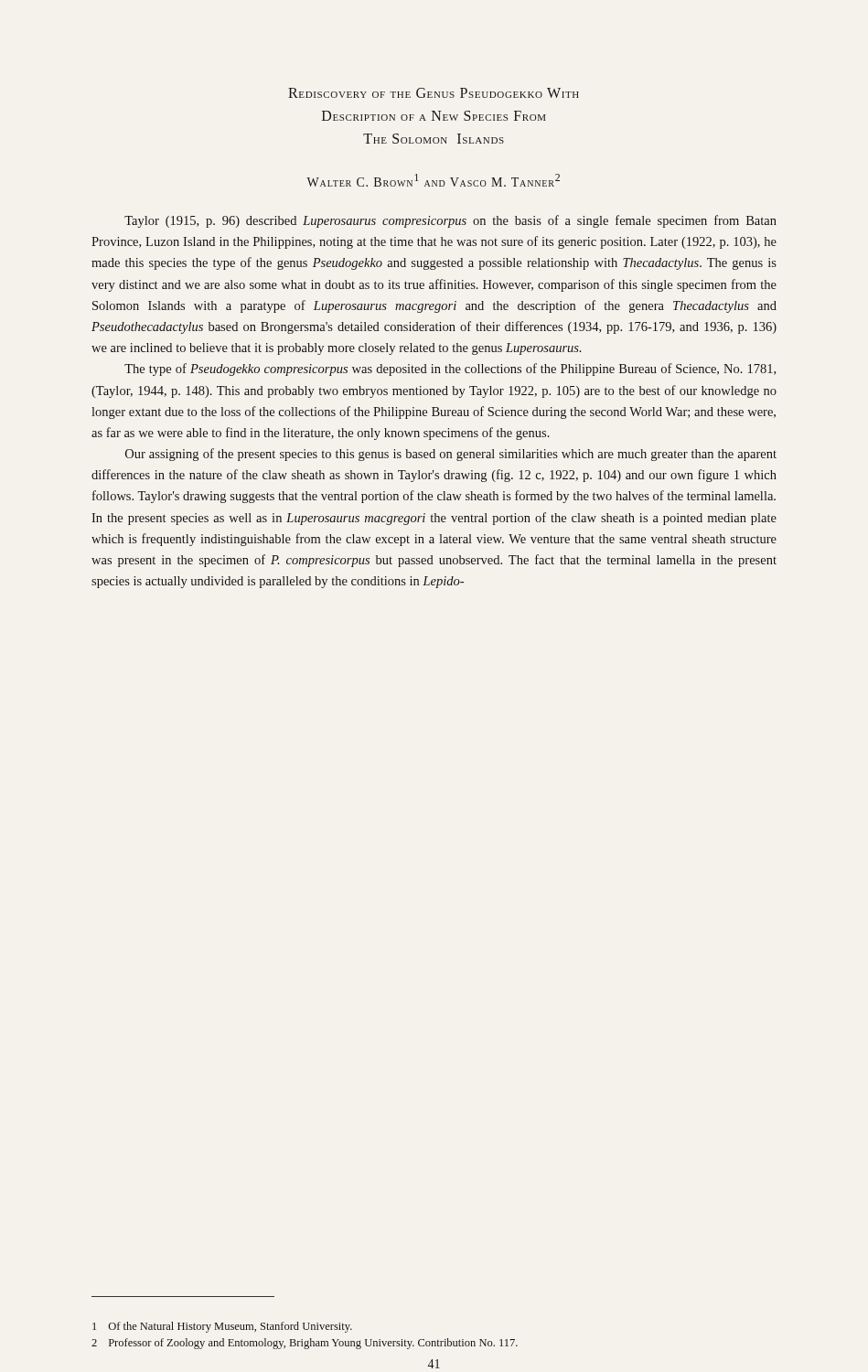The image size is (868, 1372).
Task: Click the passage that begins "1 Of the Natural"
Action: 434,1335
